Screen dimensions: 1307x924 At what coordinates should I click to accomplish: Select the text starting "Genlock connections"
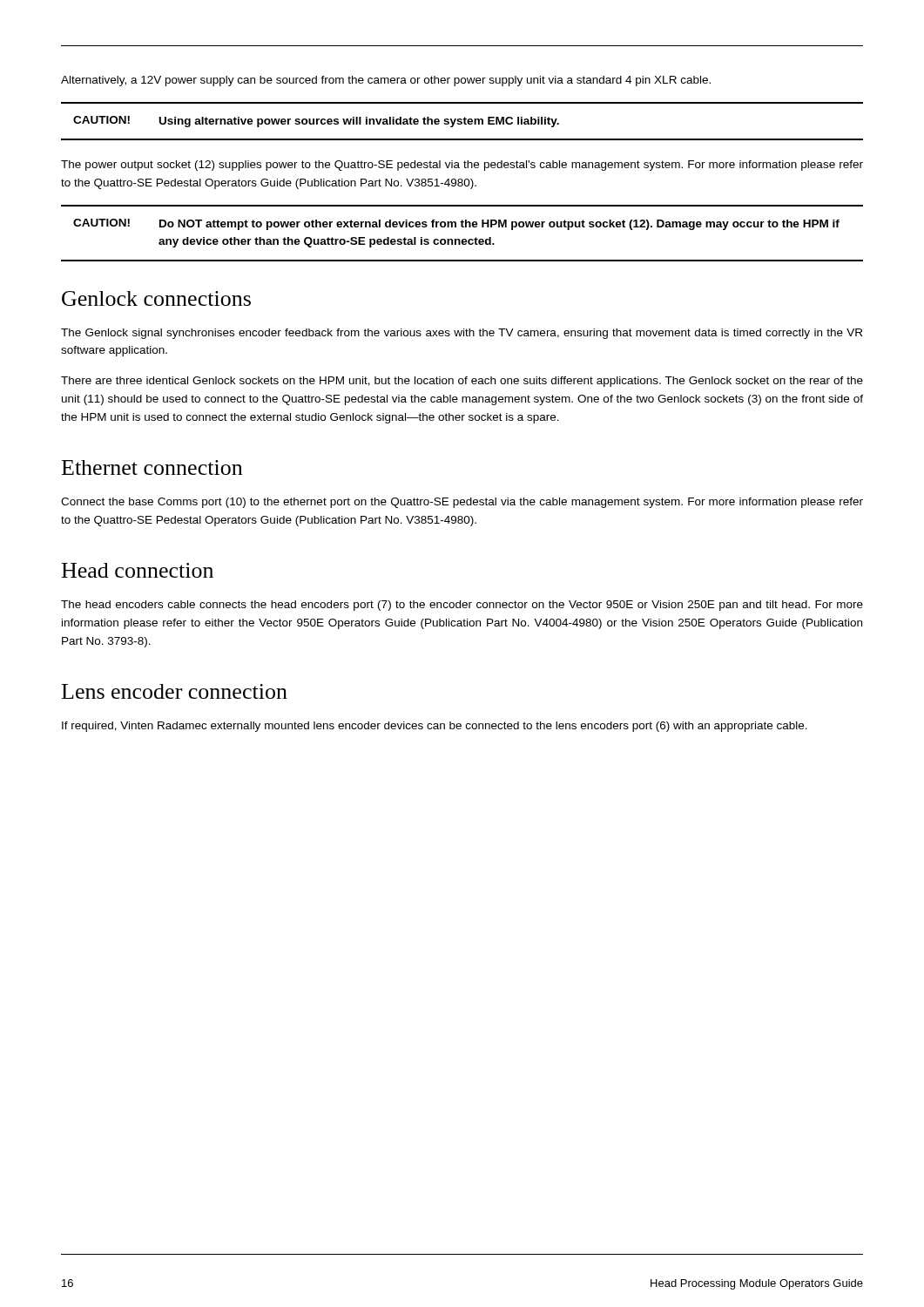(156, 298)
